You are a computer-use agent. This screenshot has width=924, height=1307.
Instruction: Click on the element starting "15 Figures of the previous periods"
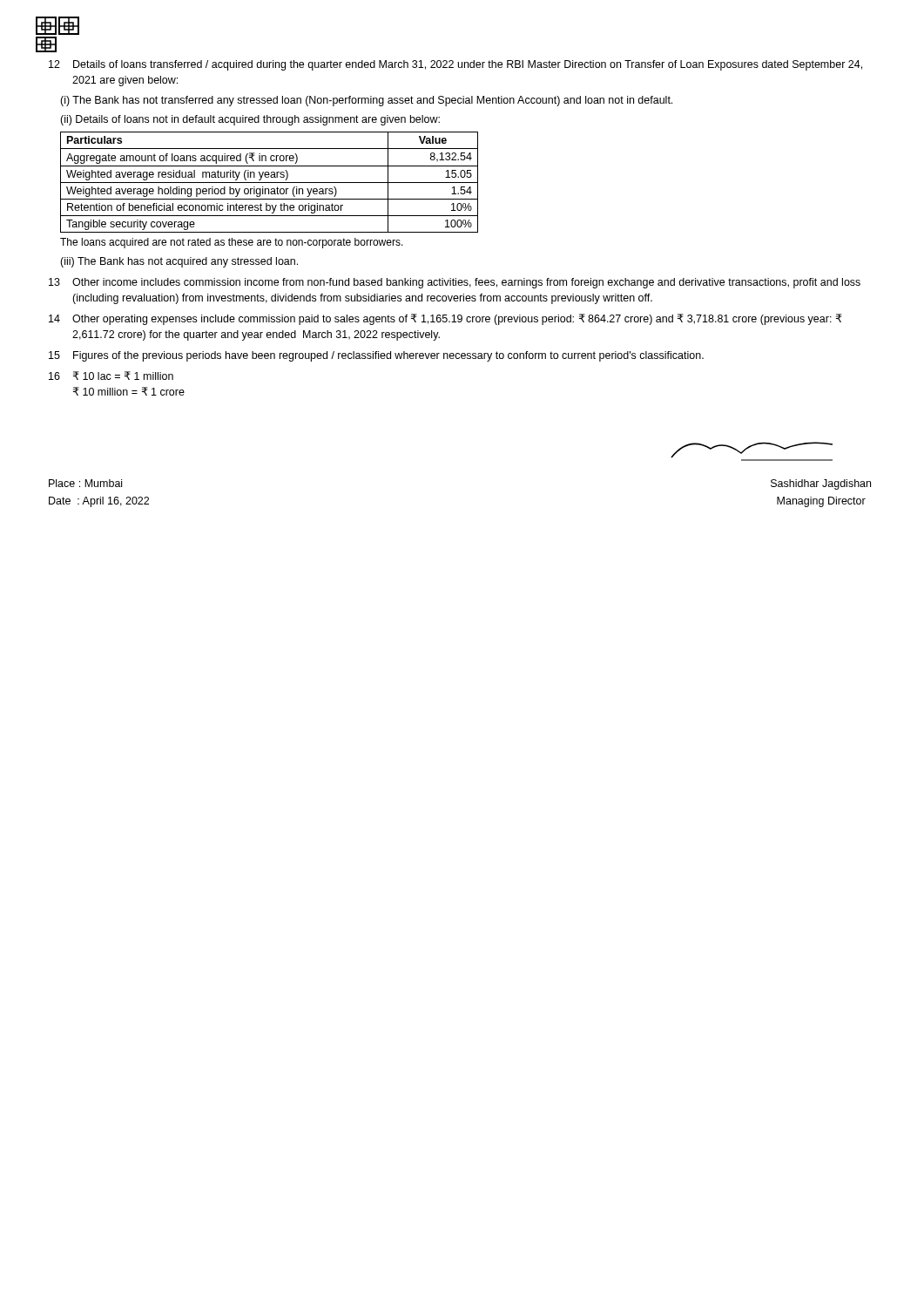point(462,356)
